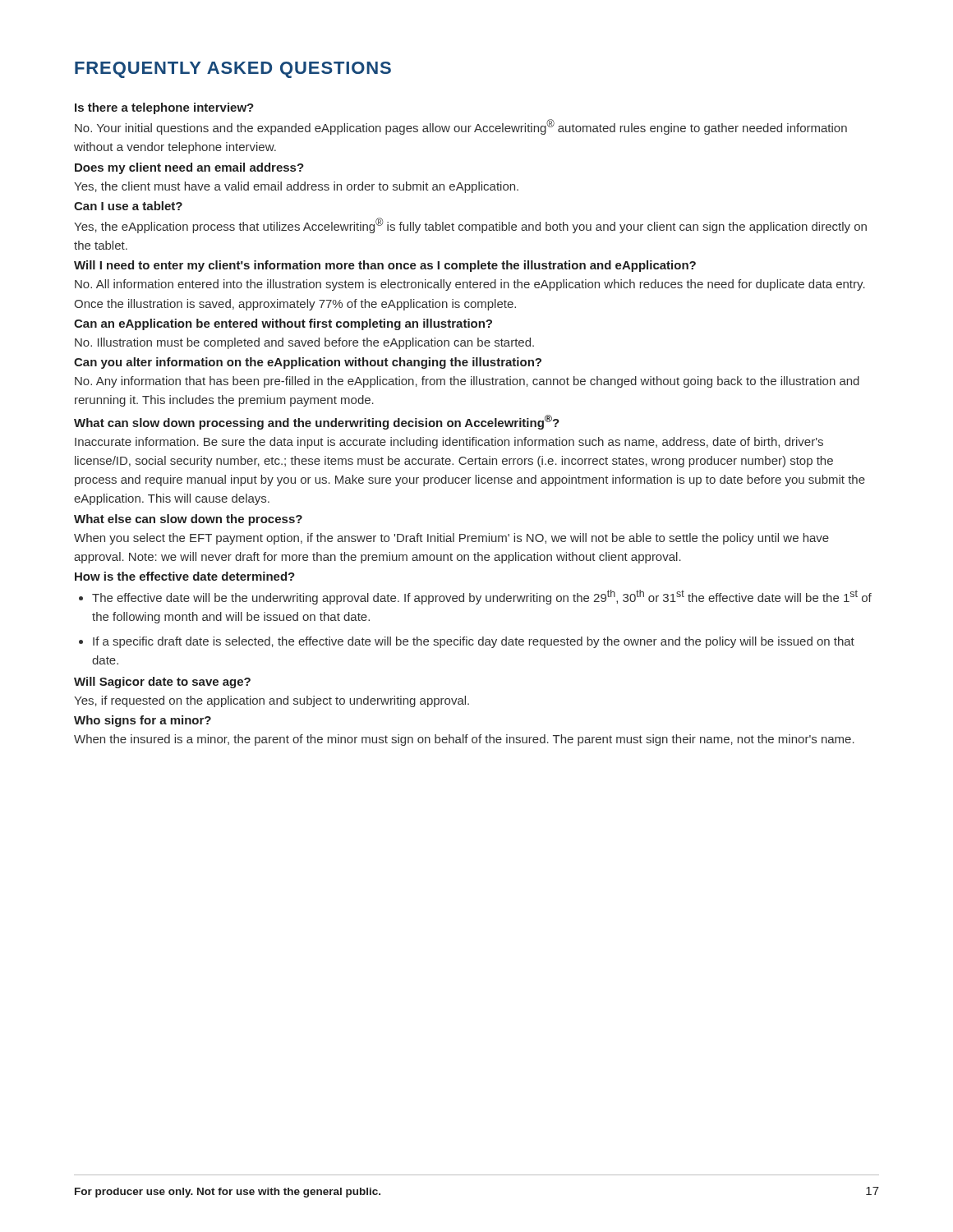Click where it says "FREQUENTLY ASKED QUESTIONS"
953x1232 pixels.
(233, 68)
